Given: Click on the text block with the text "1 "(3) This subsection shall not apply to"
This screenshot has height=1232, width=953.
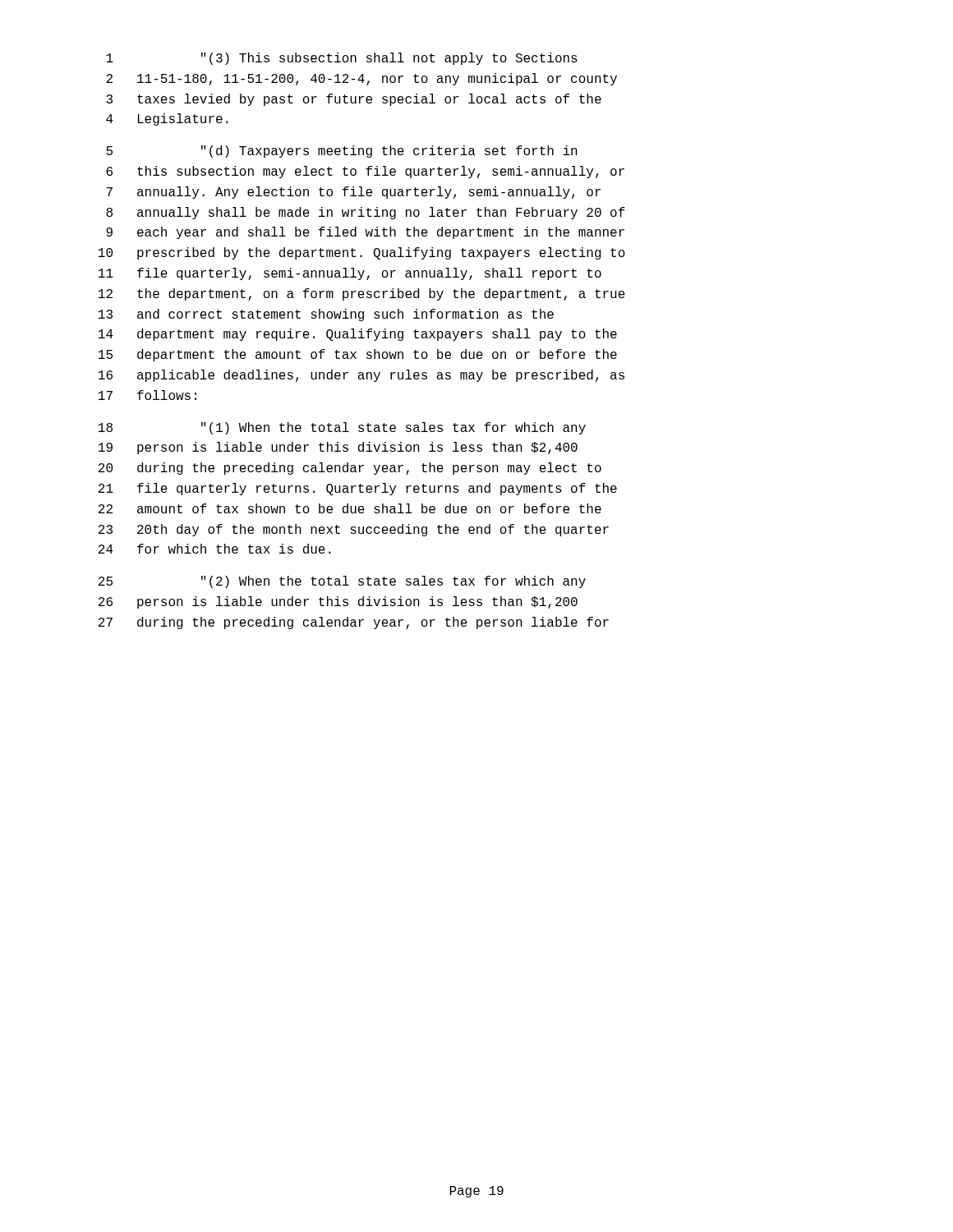Looking at the screenshot, I should (485, 90).
